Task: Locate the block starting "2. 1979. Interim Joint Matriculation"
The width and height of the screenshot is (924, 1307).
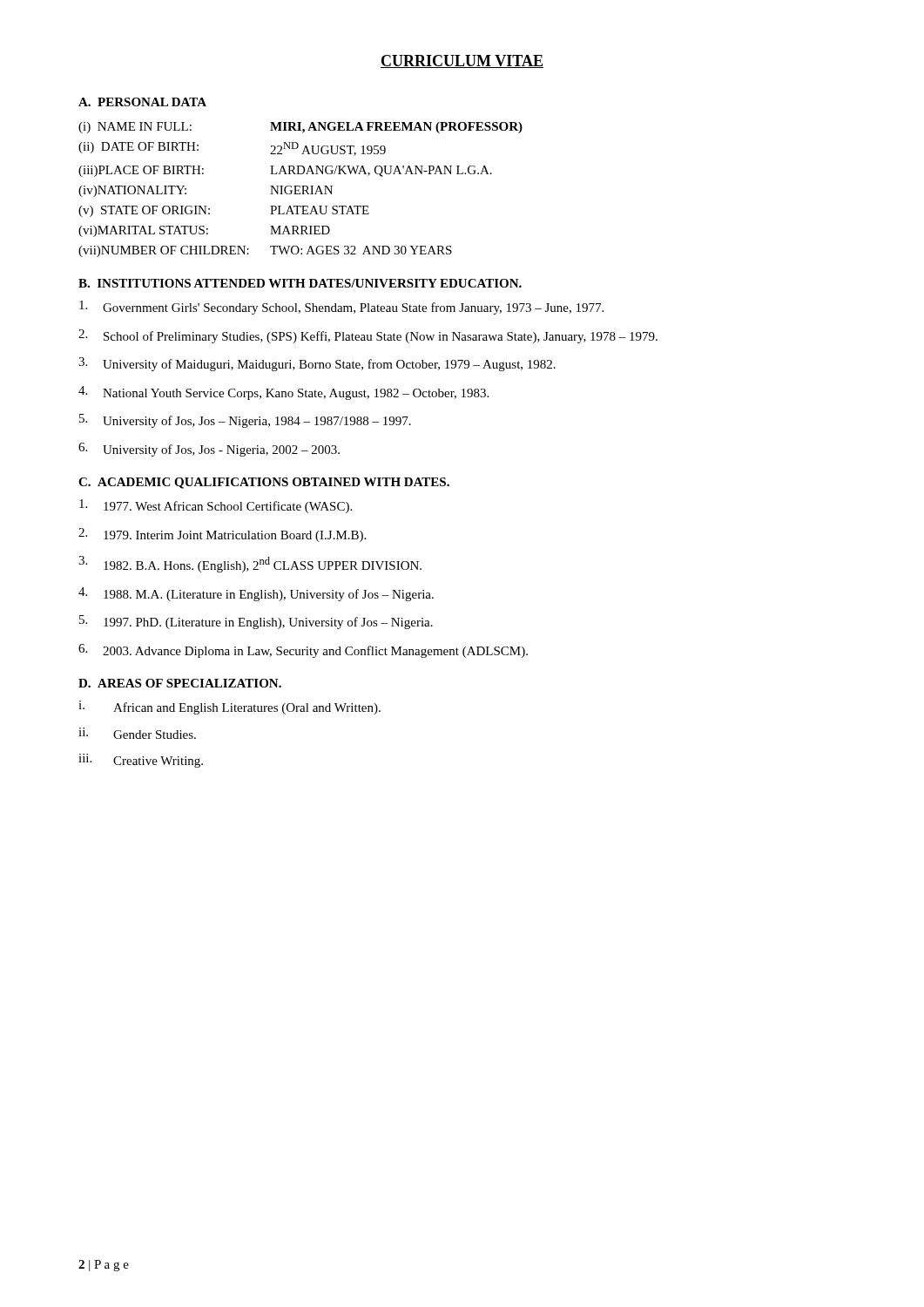Action: (222, 535)
